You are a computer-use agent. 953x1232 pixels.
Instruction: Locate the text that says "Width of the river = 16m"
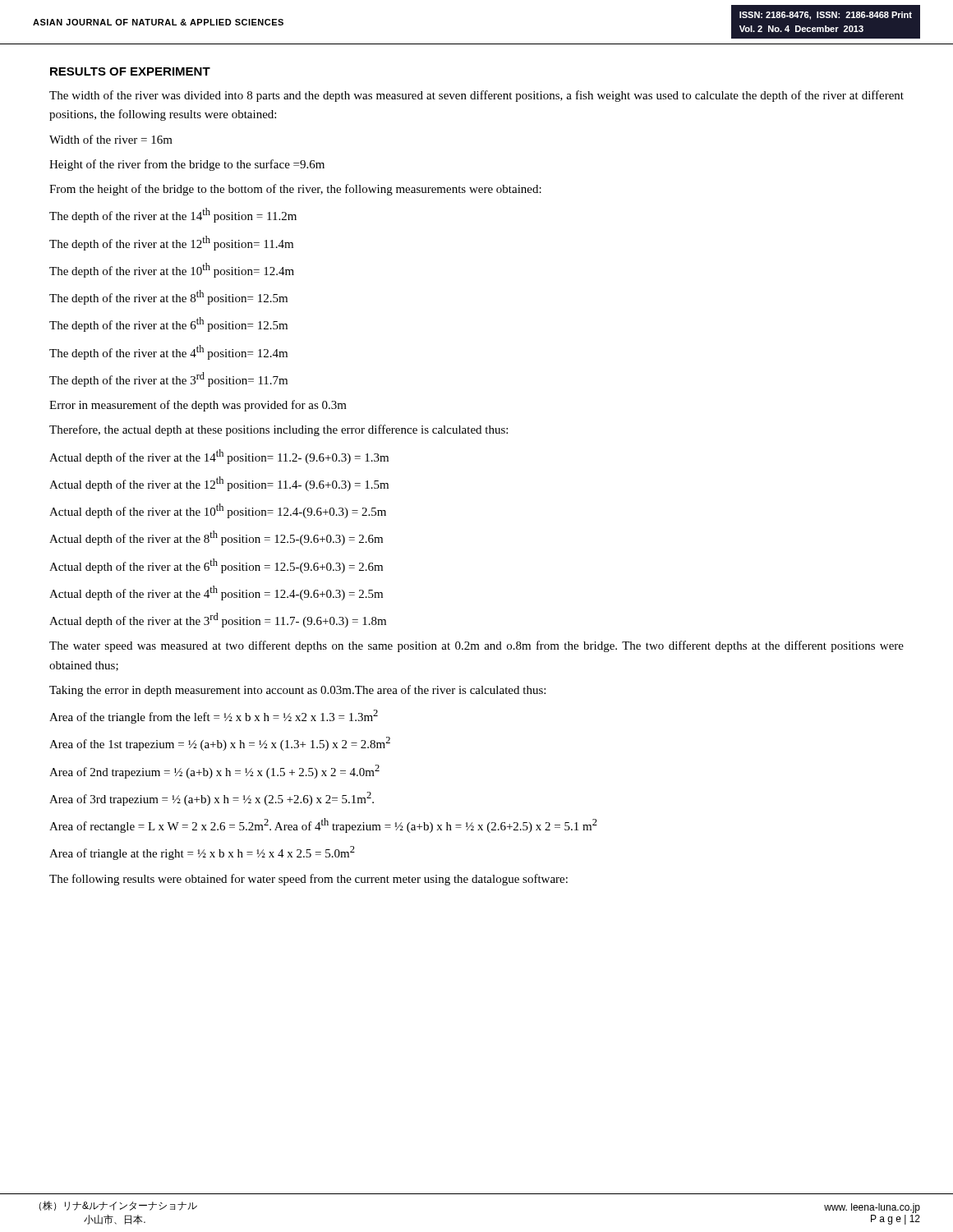click(111, 139)
